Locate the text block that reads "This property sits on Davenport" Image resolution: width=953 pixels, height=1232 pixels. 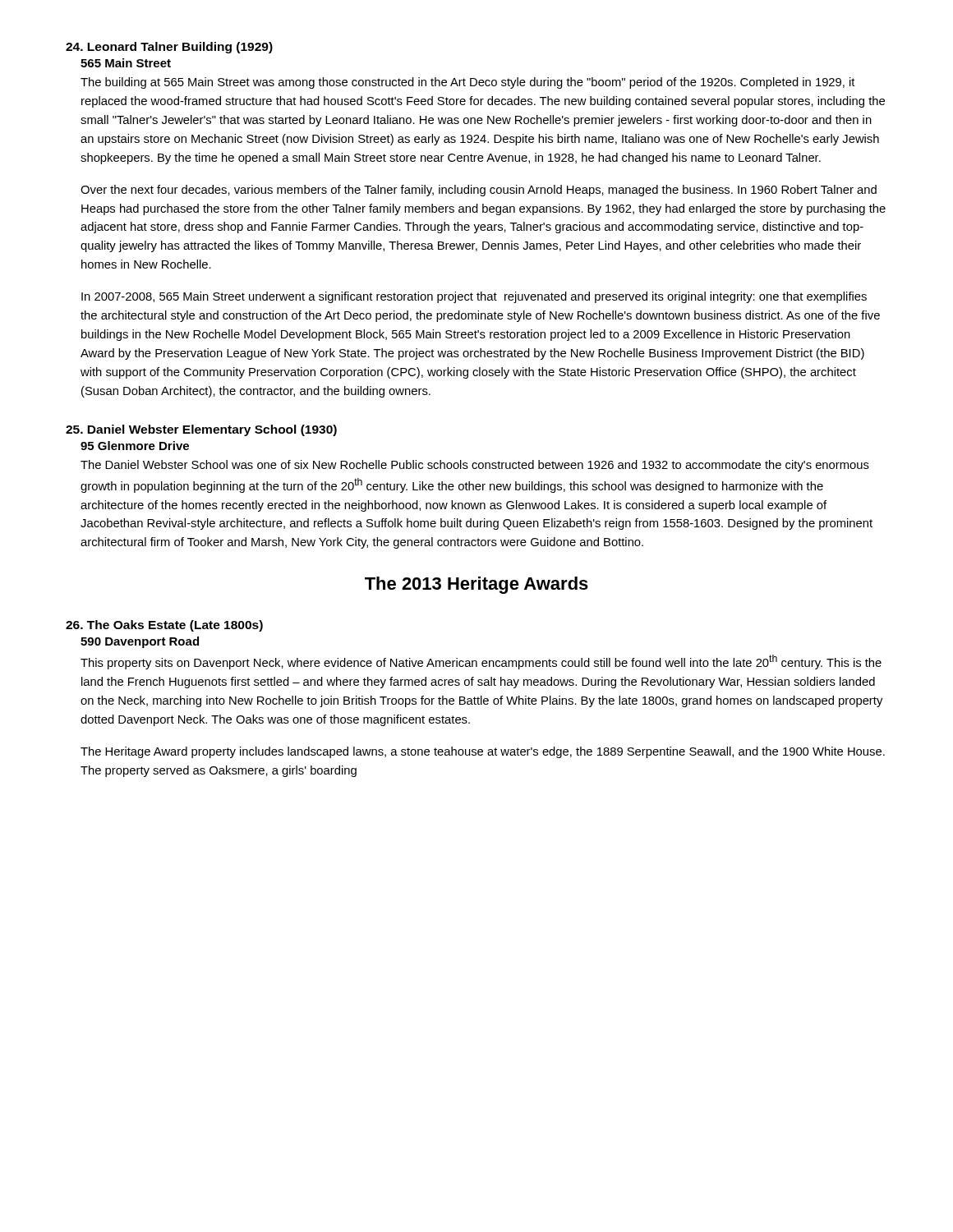[482, 690]
